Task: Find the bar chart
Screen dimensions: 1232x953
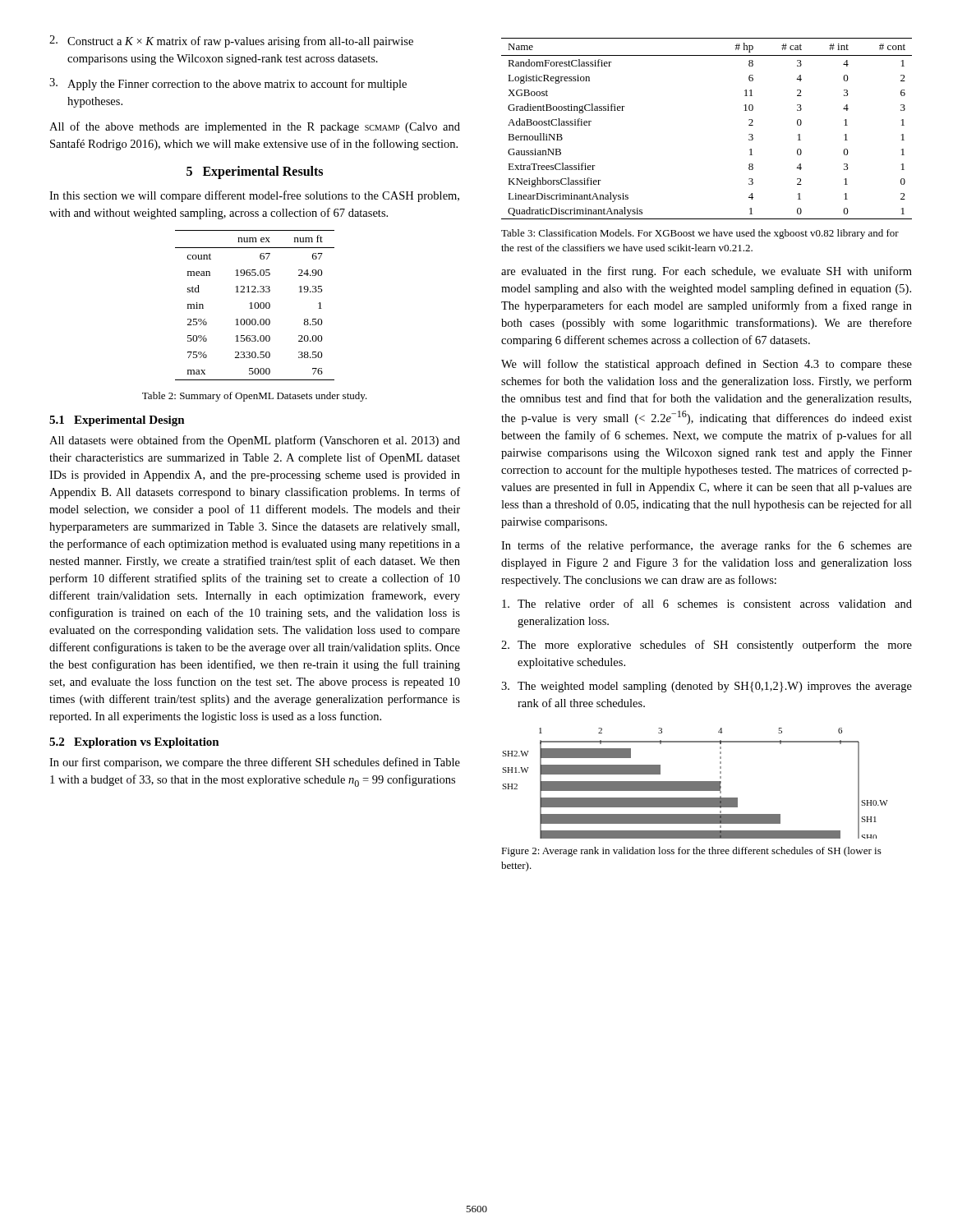Action: [707, 781]
